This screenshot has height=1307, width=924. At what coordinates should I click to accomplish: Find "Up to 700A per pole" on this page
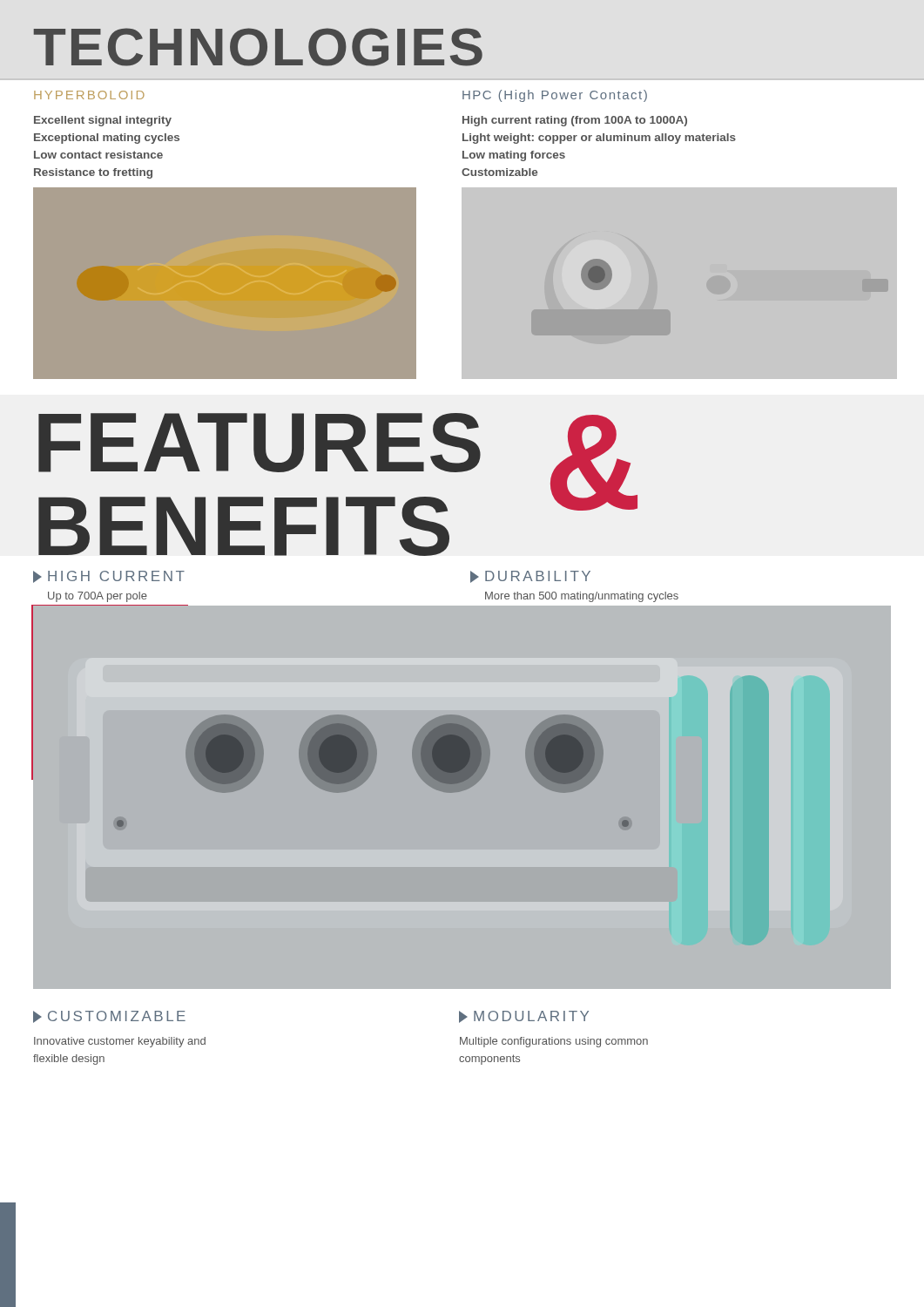pos(97,596)
